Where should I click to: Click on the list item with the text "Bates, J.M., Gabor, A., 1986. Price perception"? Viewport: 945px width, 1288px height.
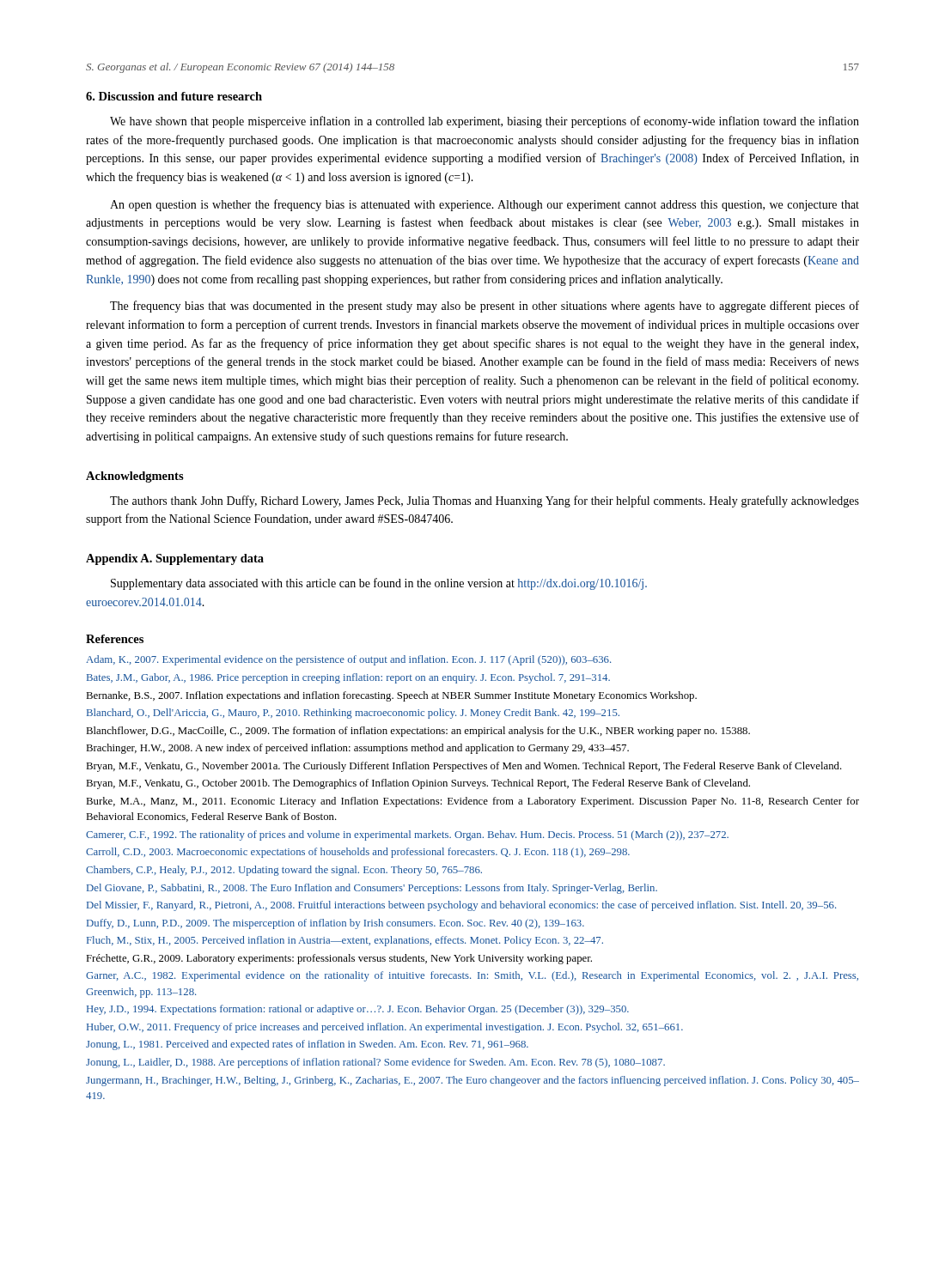coord(348,677)
